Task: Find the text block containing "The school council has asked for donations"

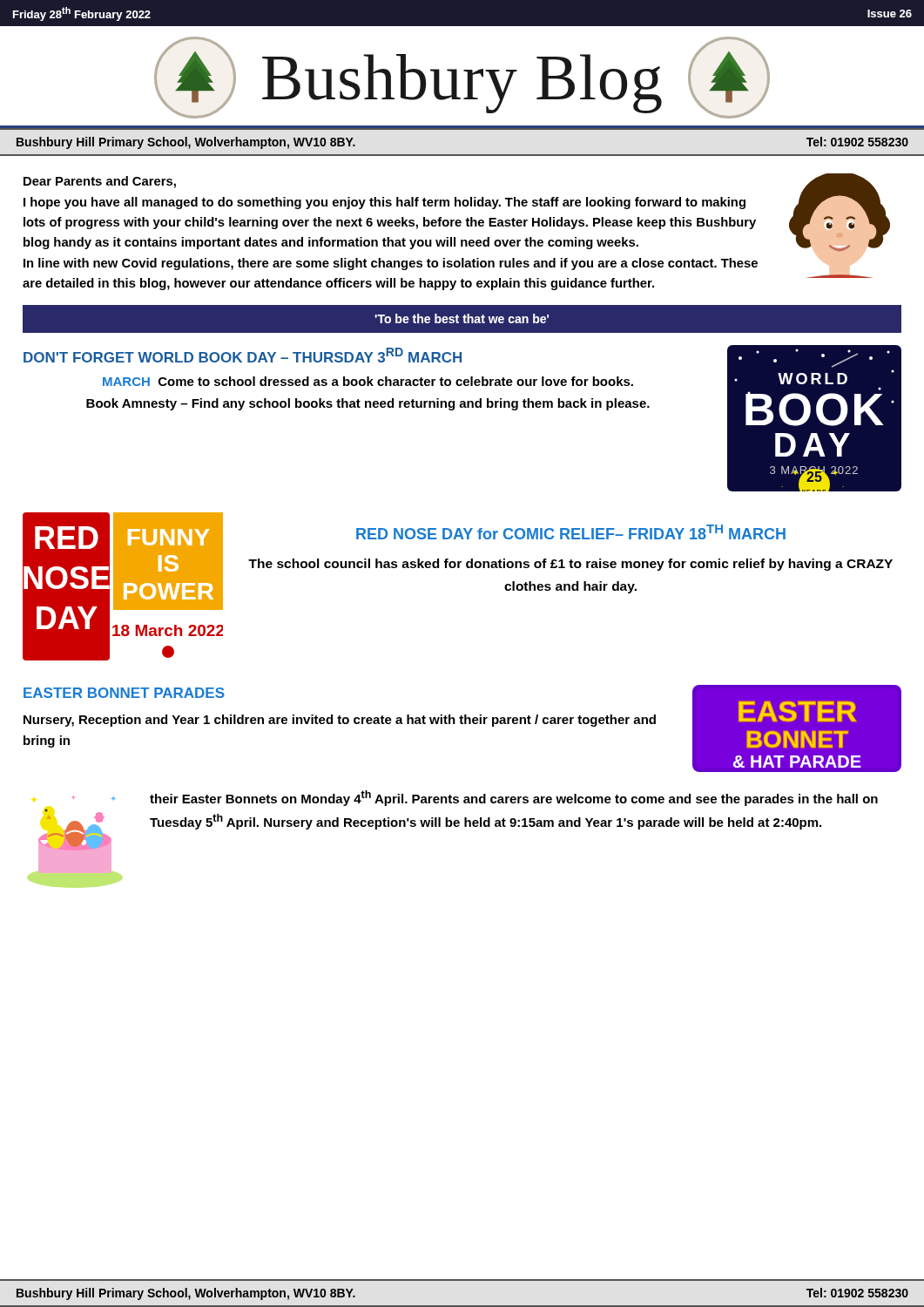Action: 571,574
